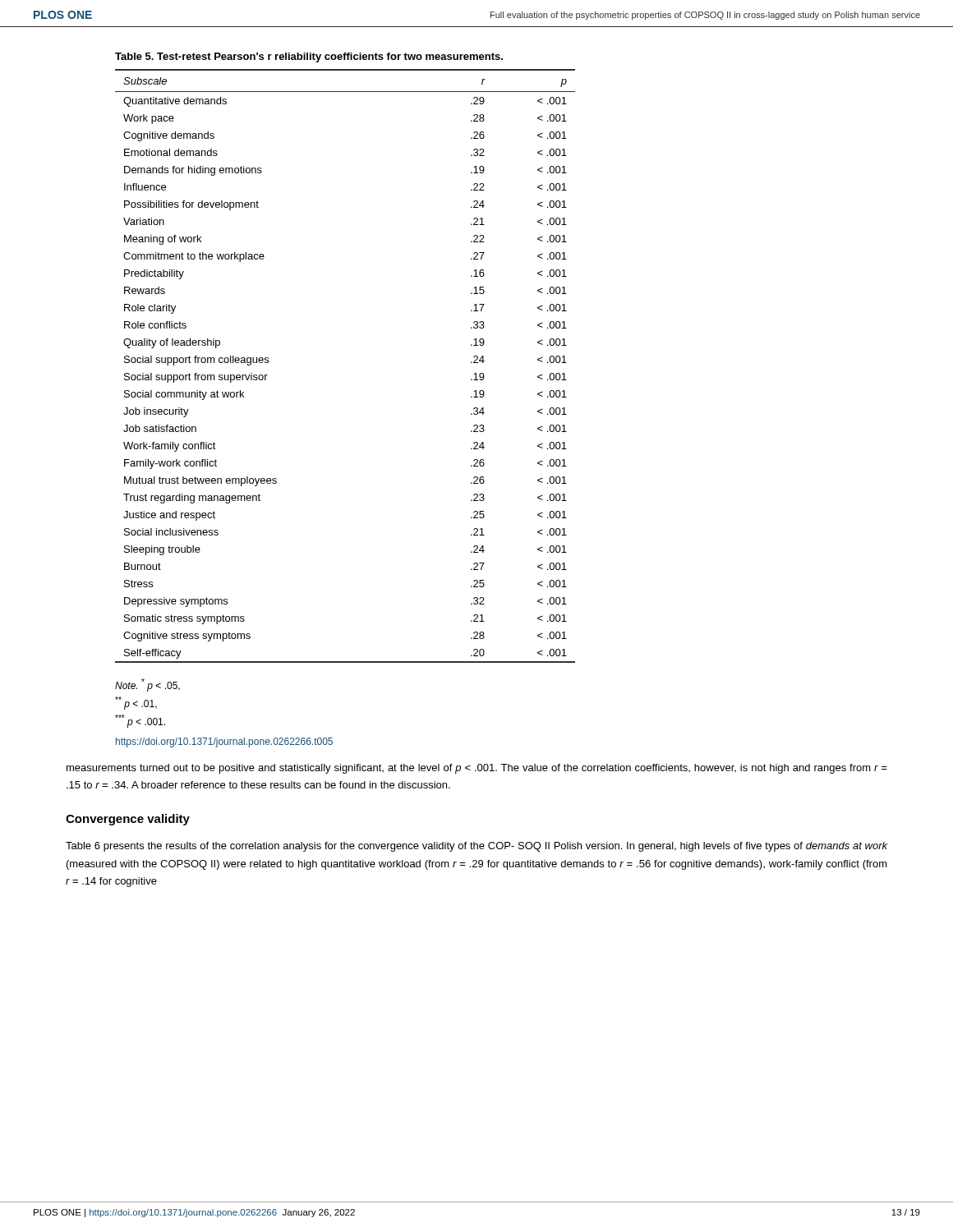Image resolution: width=953 pixels, height=1232 pixels.
Task: Point to the block beginning "Table 6 presents"
Action: pos(476,864)
